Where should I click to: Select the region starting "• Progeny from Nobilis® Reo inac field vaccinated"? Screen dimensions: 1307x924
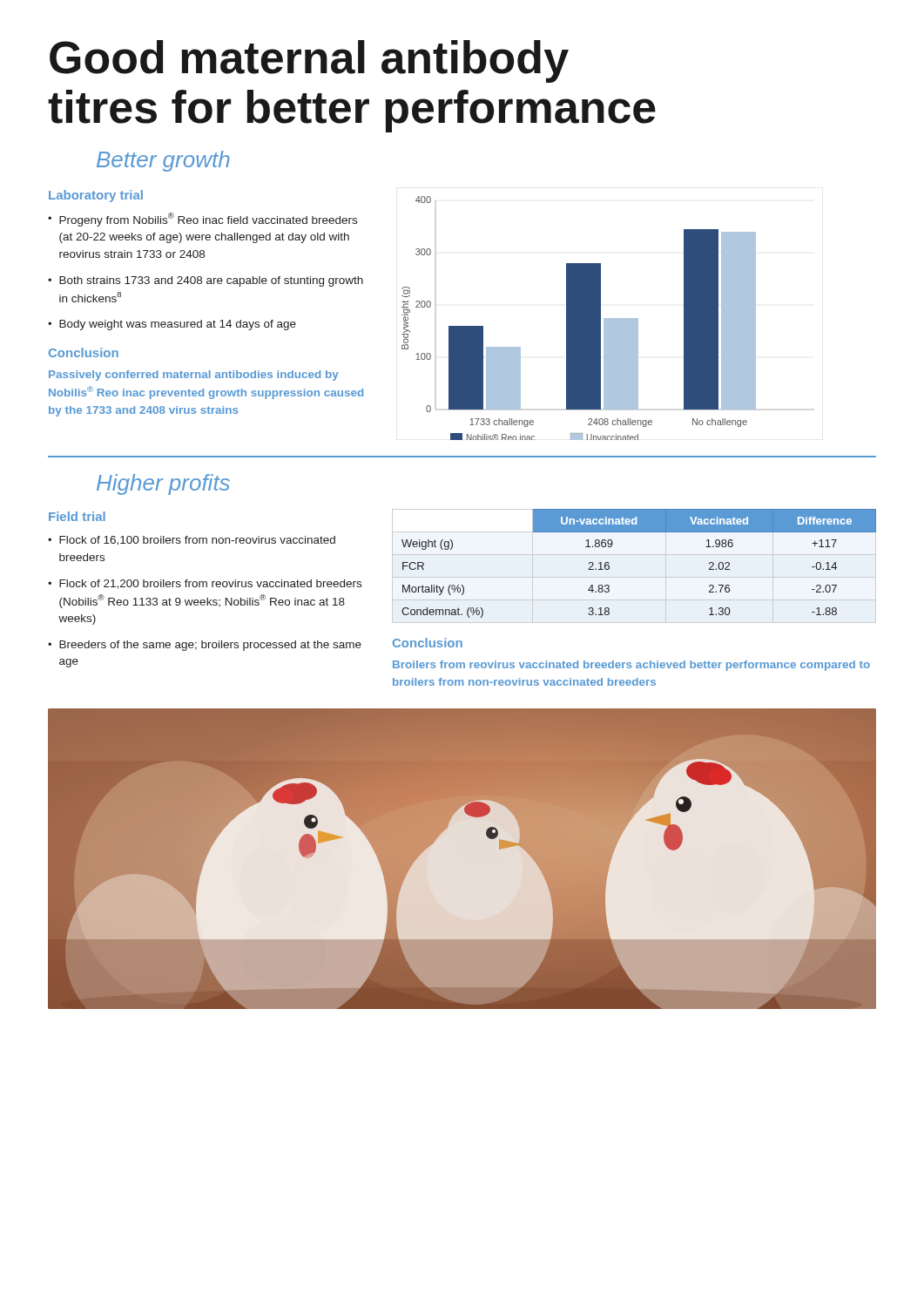pyautogui.click(x=209, y=237)
